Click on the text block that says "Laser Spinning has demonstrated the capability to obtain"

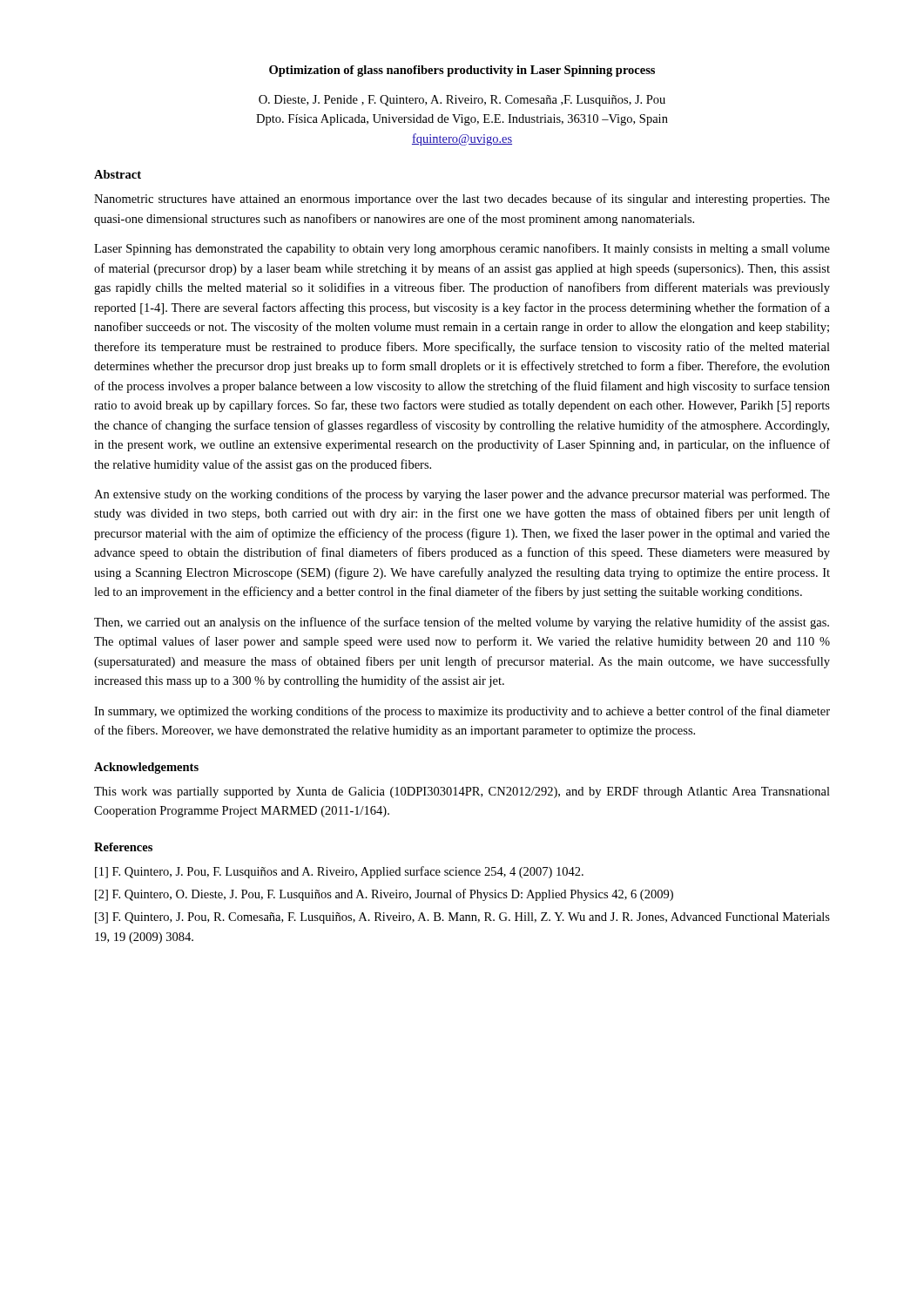462,356
